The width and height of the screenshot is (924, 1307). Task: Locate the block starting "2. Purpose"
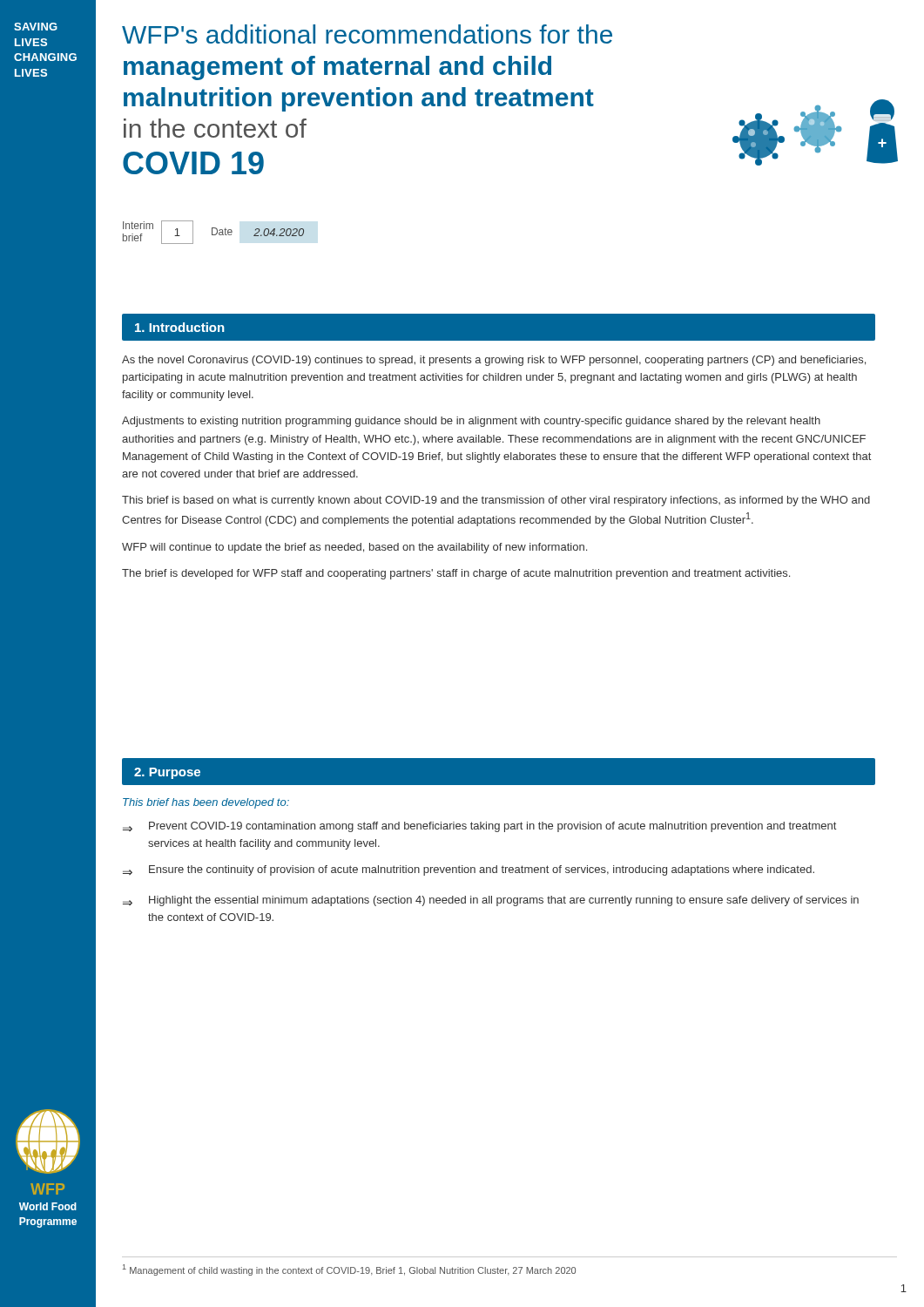pos(167,772)
